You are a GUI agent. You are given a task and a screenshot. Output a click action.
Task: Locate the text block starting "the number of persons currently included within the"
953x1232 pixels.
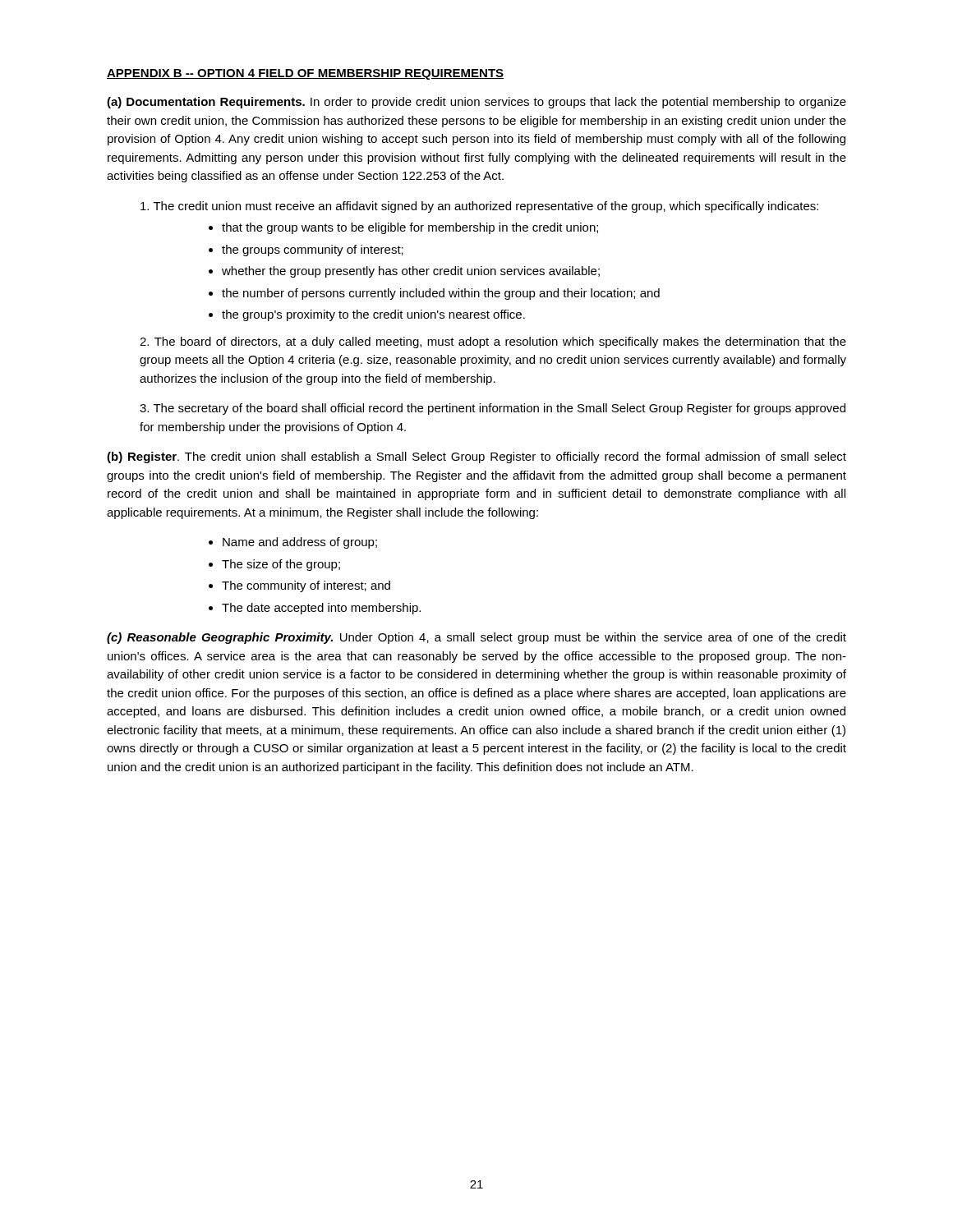click(x=534, y=293)
